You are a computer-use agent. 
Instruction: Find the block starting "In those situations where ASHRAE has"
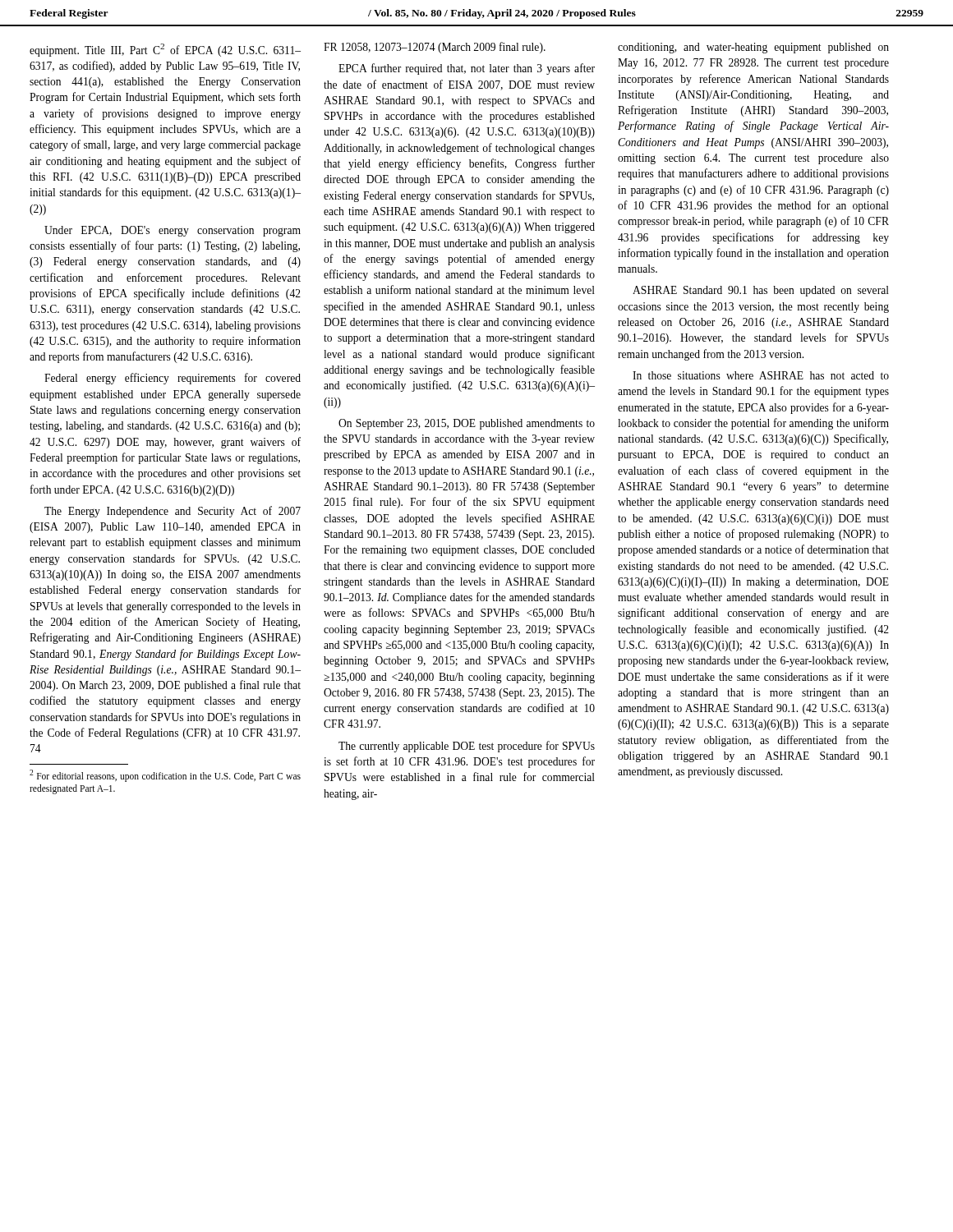click(x=753, y=574)
